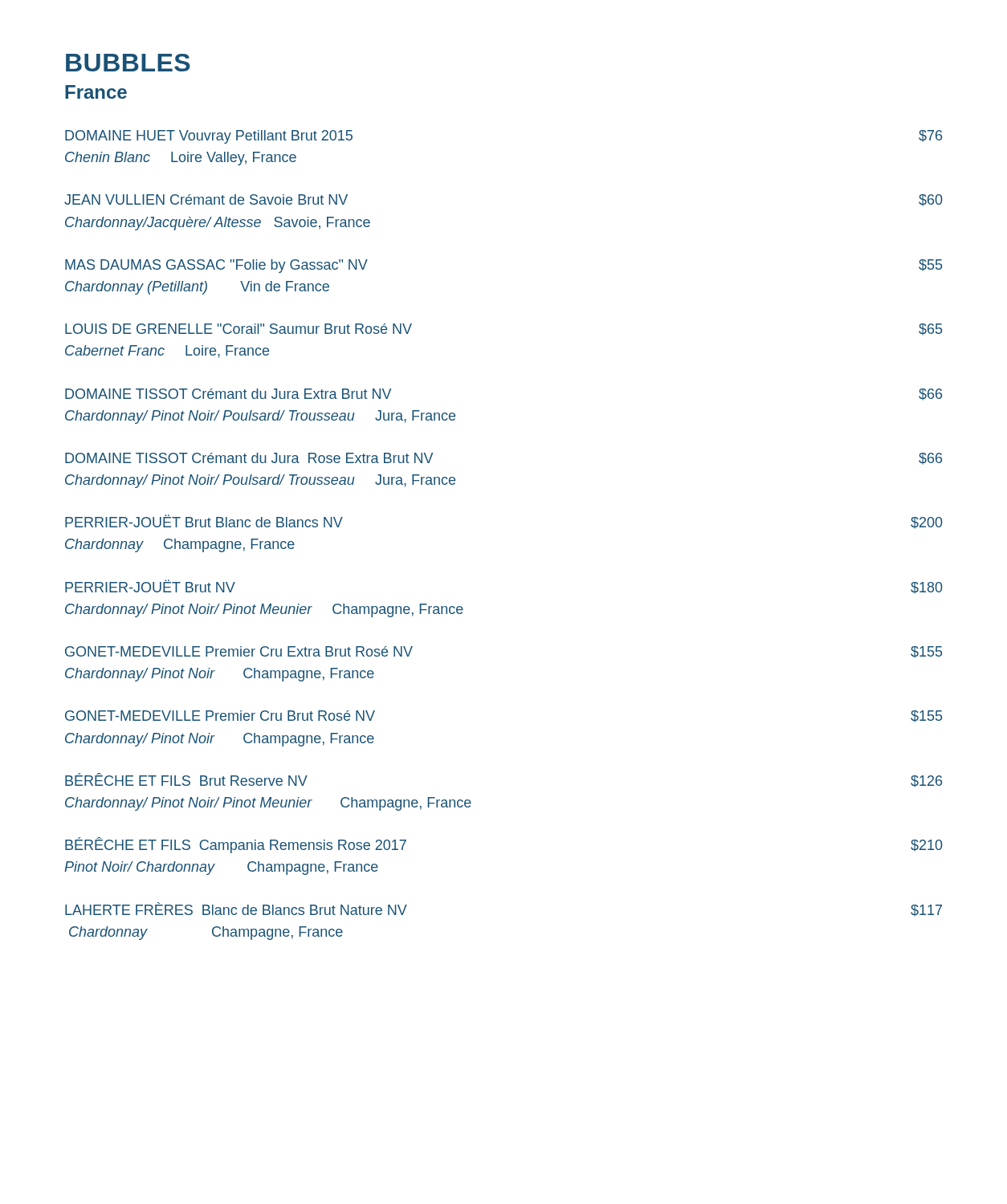This screenshot has width=1007, height=1204.
Task: Locate the list item that says "MAS DAUMAS GASSAC "Folie by"
Action: [x=220, y=268]
